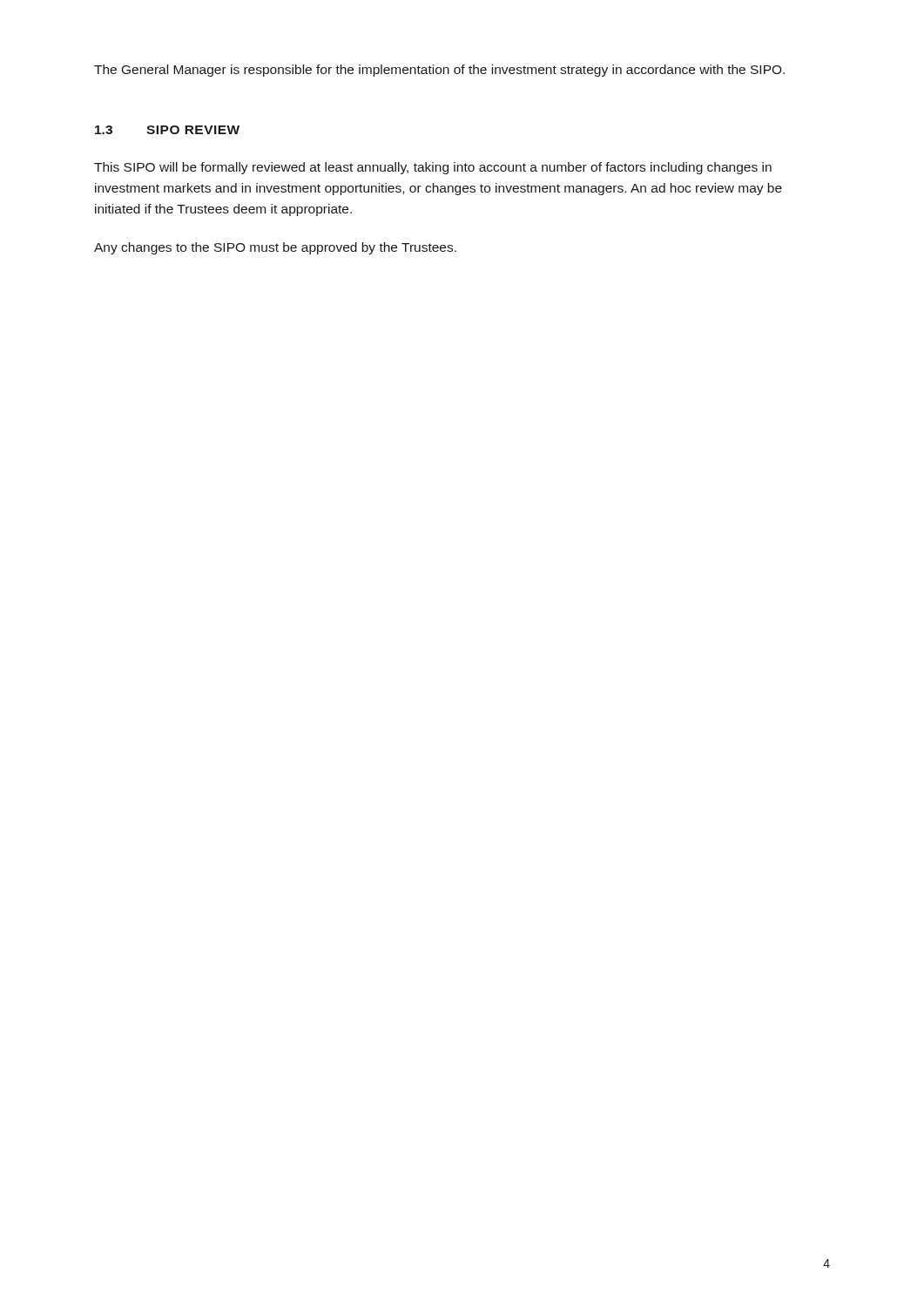Select the text block that reads "Any changes to the SIPO"
Screen dimensions: 1307x924
[x=276, y=247]
